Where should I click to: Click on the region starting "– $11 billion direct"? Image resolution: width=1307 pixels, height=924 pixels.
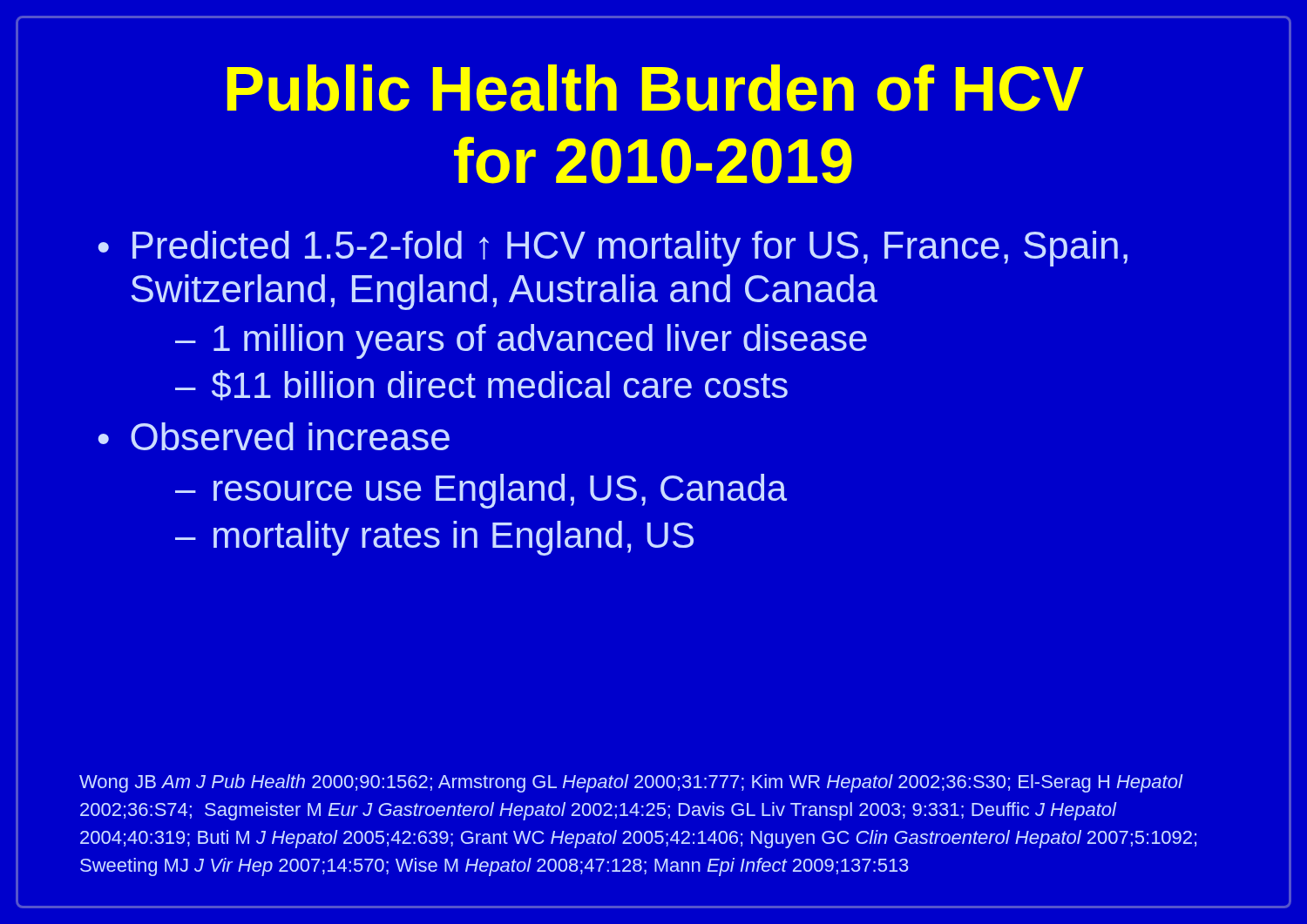(701, 385)
